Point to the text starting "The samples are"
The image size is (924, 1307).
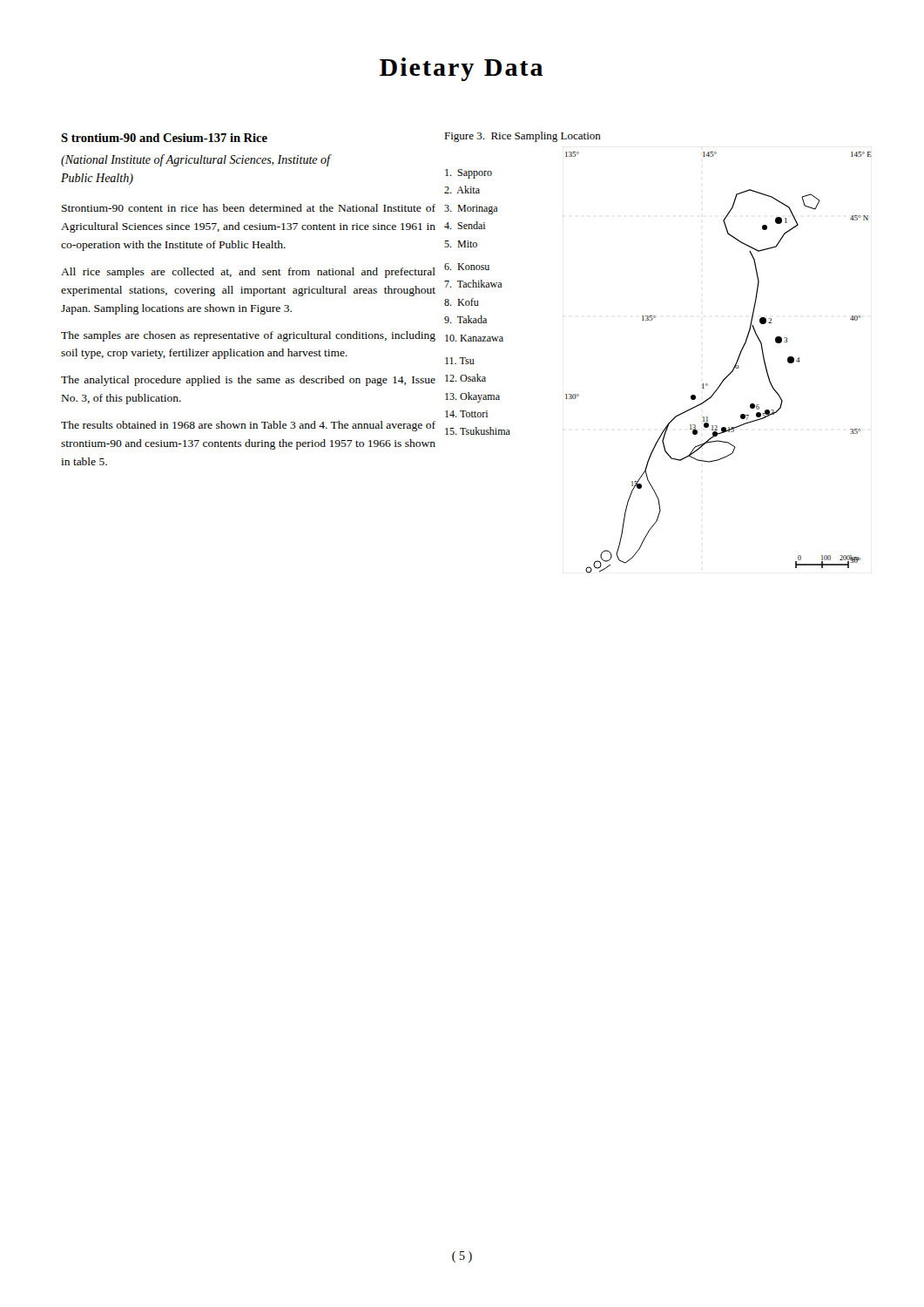[x=248, y=344]
